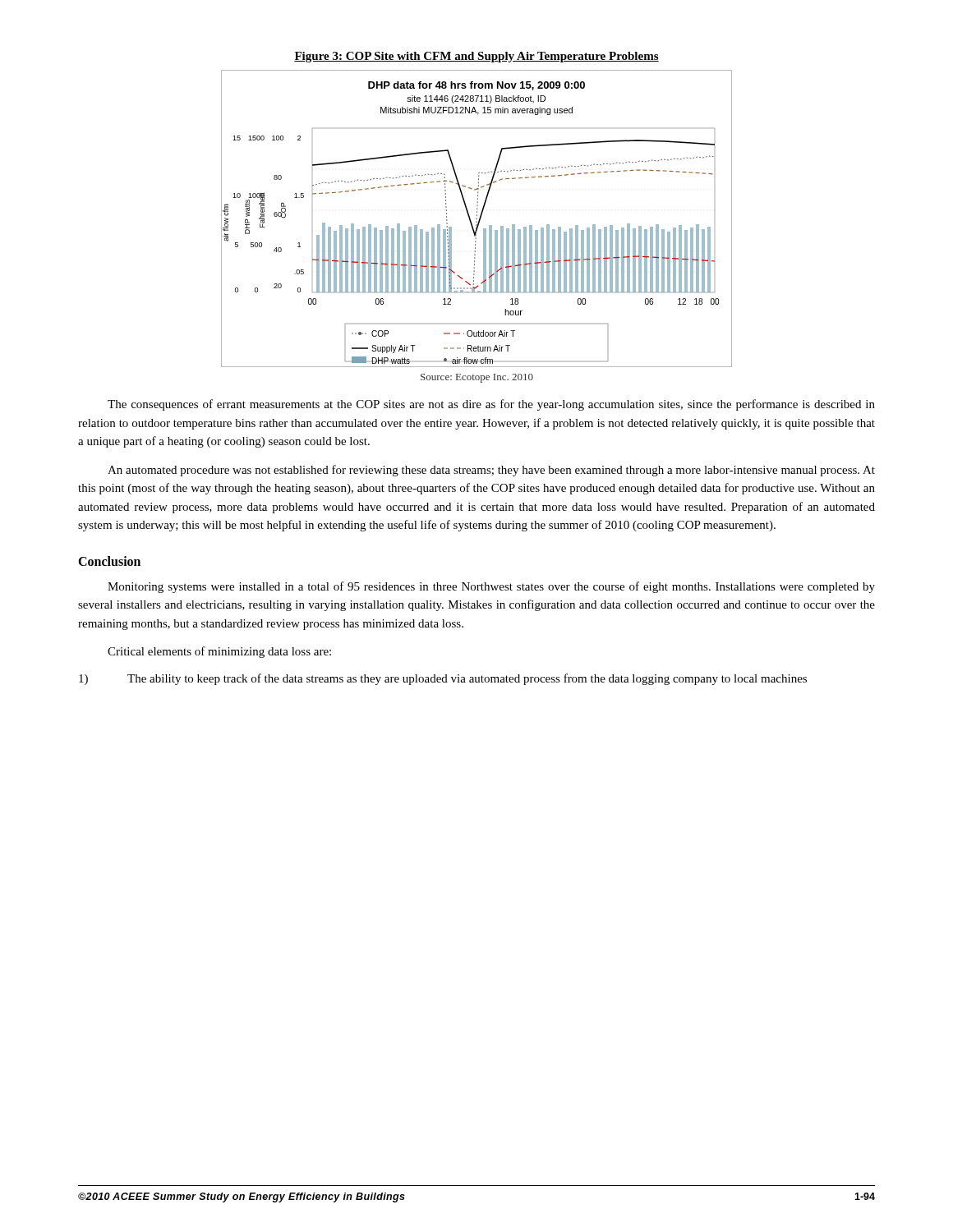953x1232 pixels.
Task: Click on the continuous plot
Action: click(x=476, y=218)
